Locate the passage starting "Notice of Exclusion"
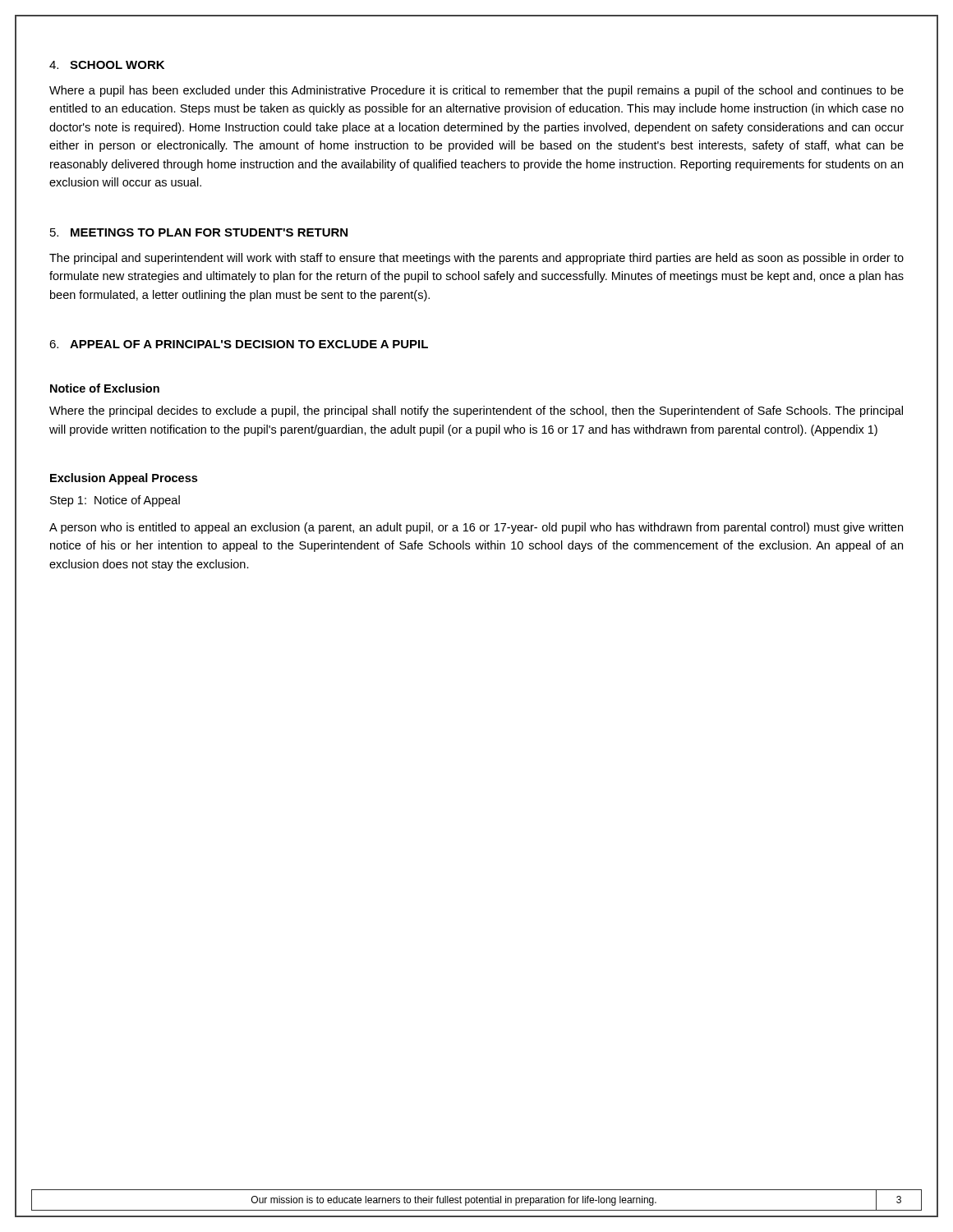Image resolution: width=953 pixels, height=1232 pixels. point(105,389)
